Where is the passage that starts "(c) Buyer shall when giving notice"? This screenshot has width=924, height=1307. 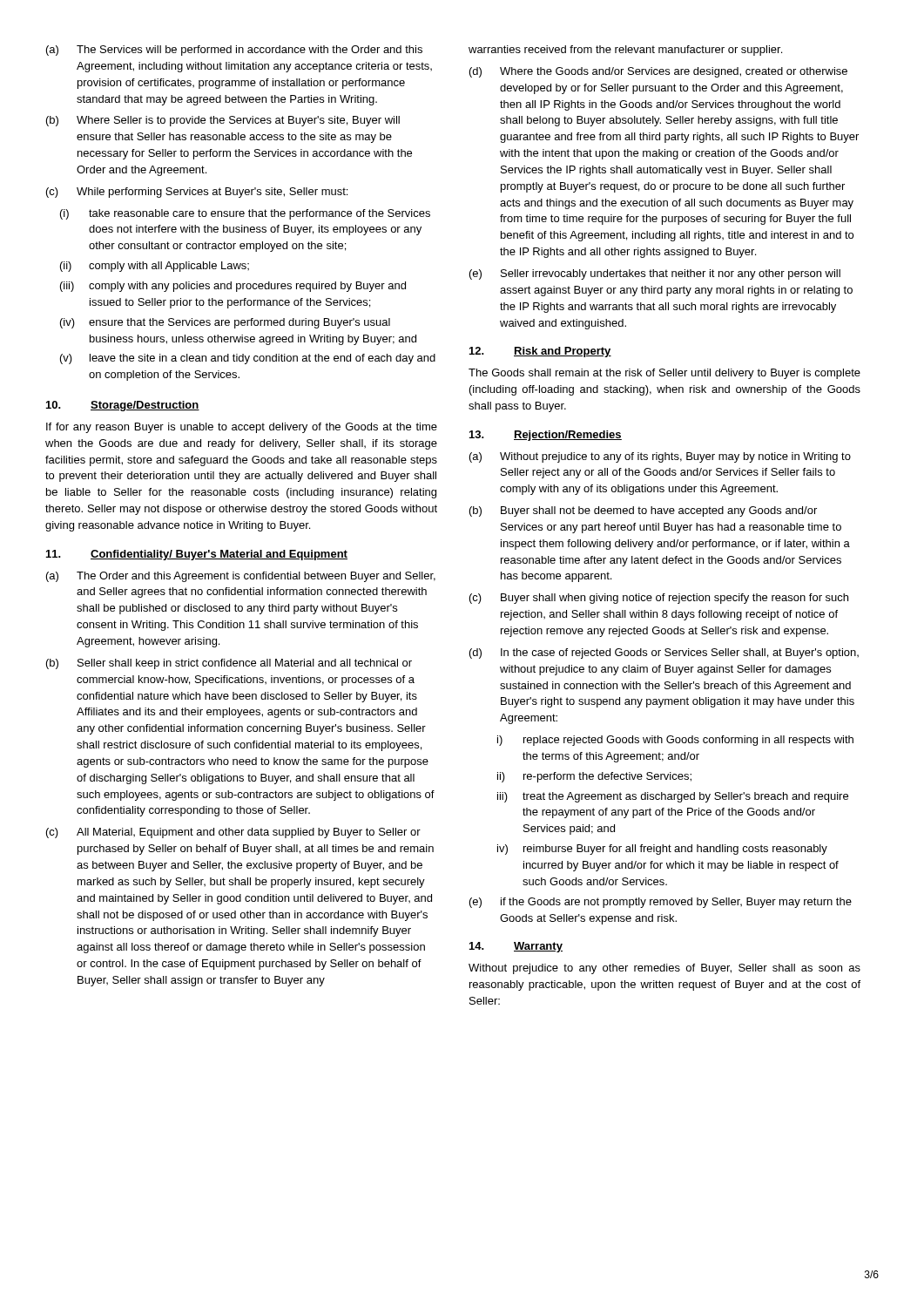(x=664, y=615)
